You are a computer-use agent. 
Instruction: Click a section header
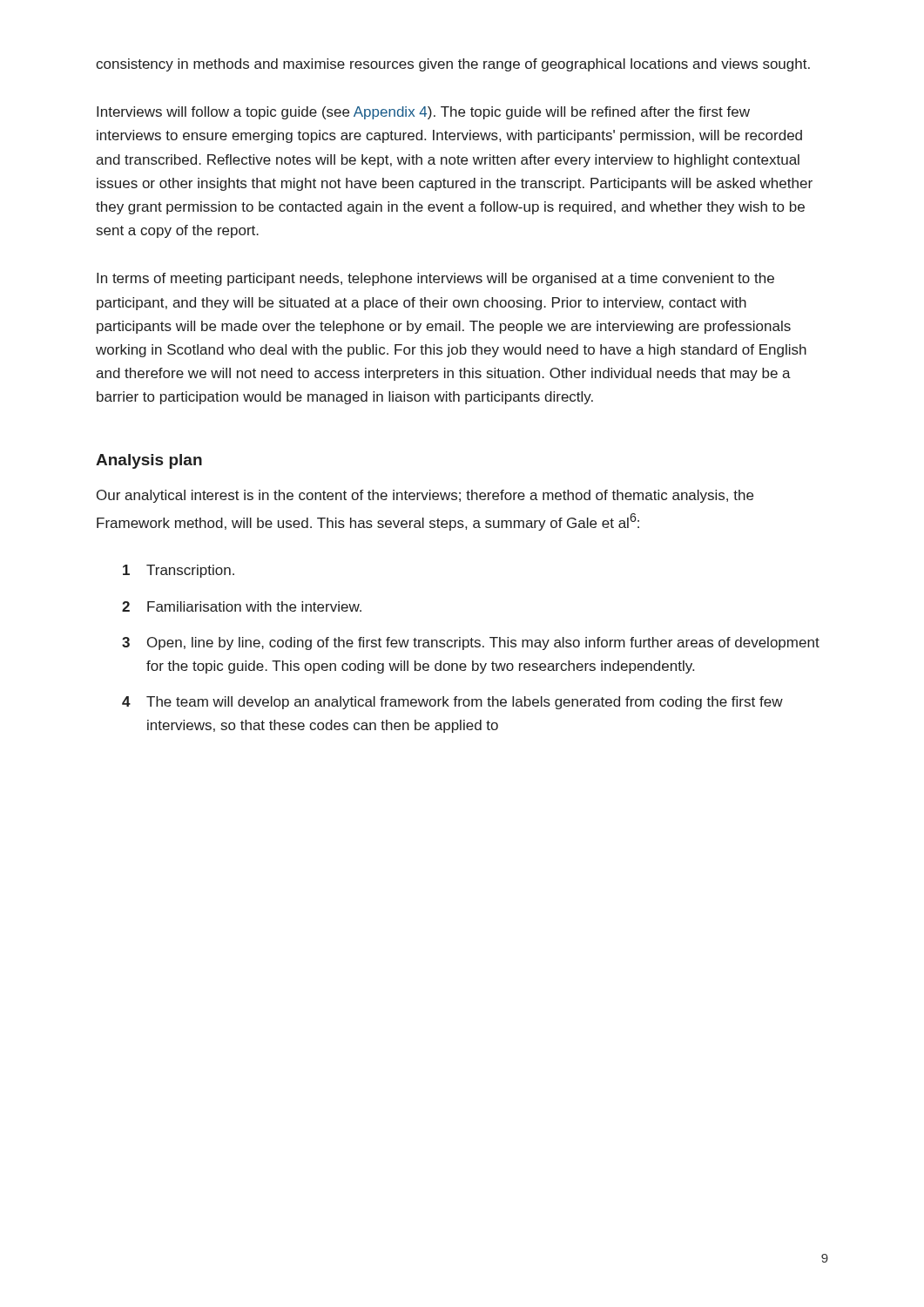click(x=149, y=460)
